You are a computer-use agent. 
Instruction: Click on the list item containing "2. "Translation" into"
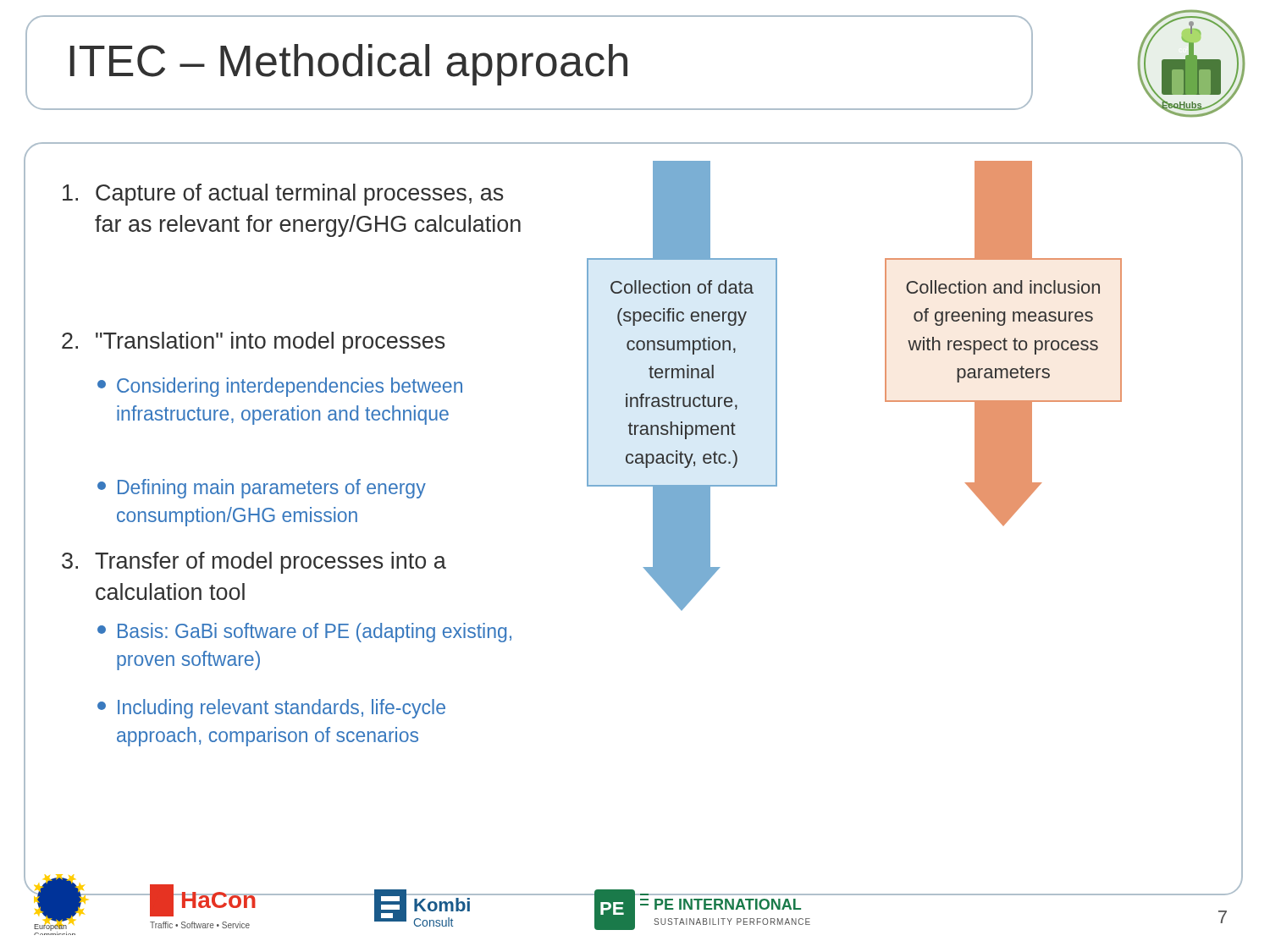point(298,342)
